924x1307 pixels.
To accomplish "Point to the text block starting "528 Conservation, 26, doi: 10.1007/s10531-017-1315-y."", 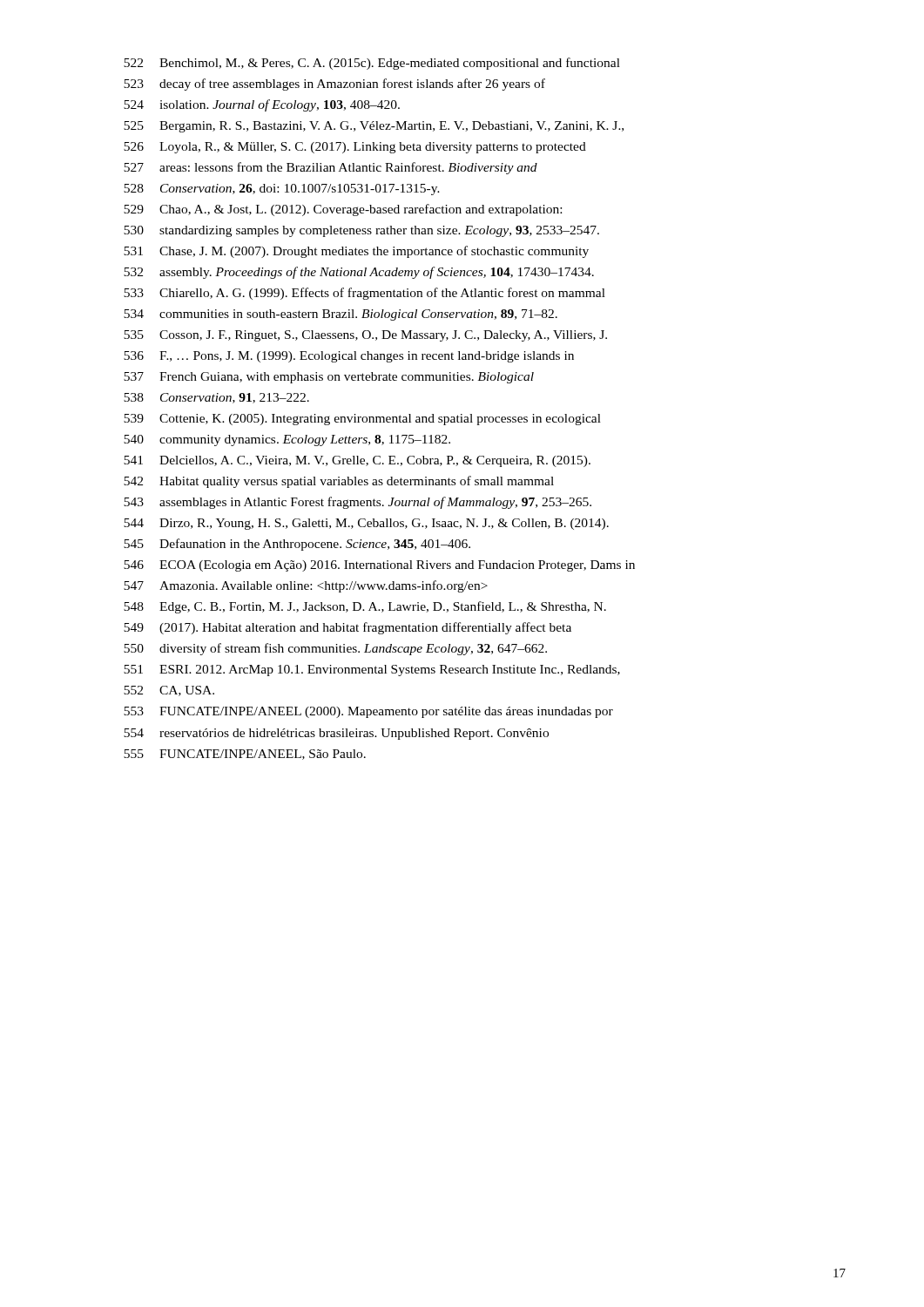I will tap(282, 190).
